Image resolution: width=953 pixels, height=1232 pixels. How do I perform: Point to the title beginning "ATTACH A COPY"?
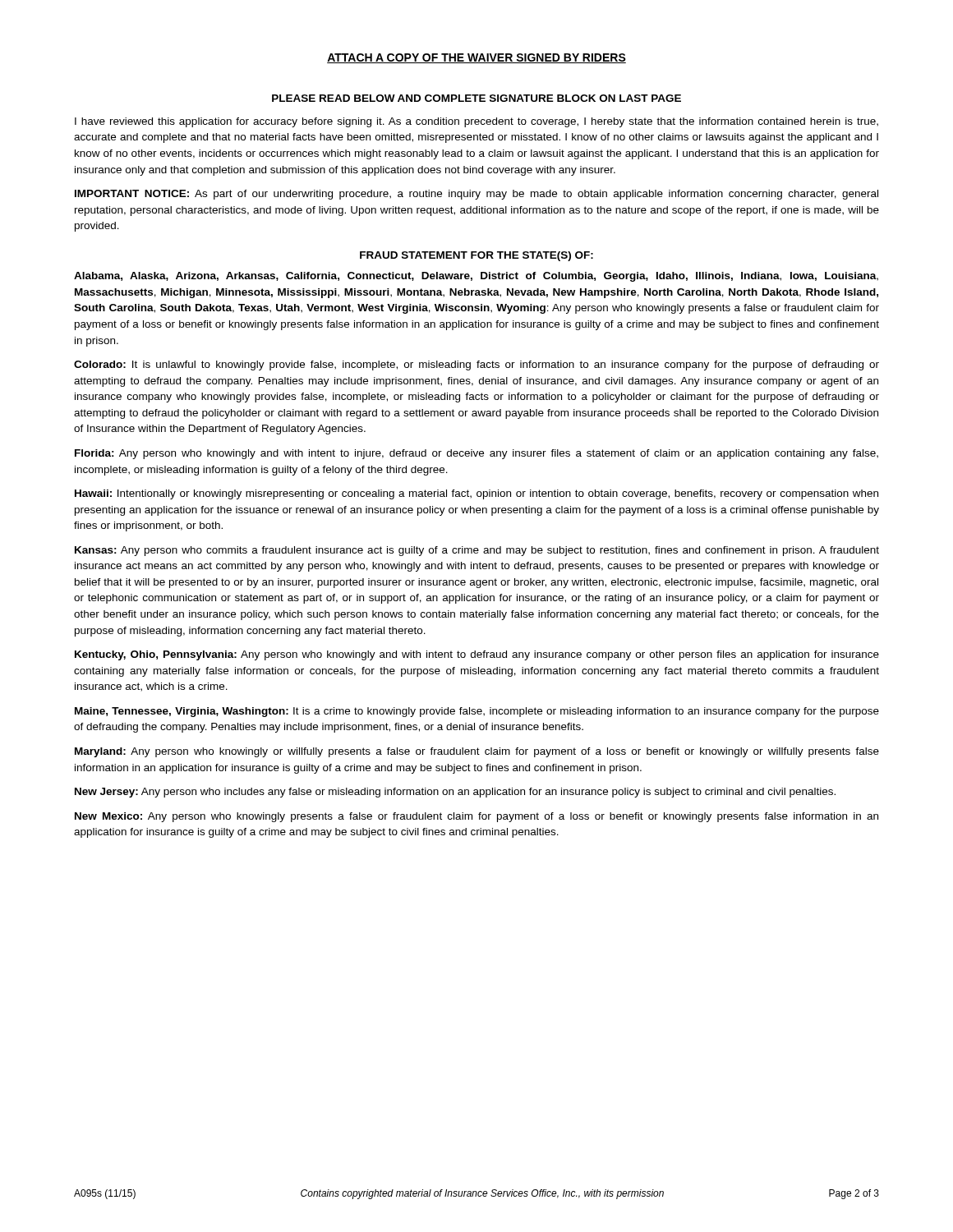[476, 57]
